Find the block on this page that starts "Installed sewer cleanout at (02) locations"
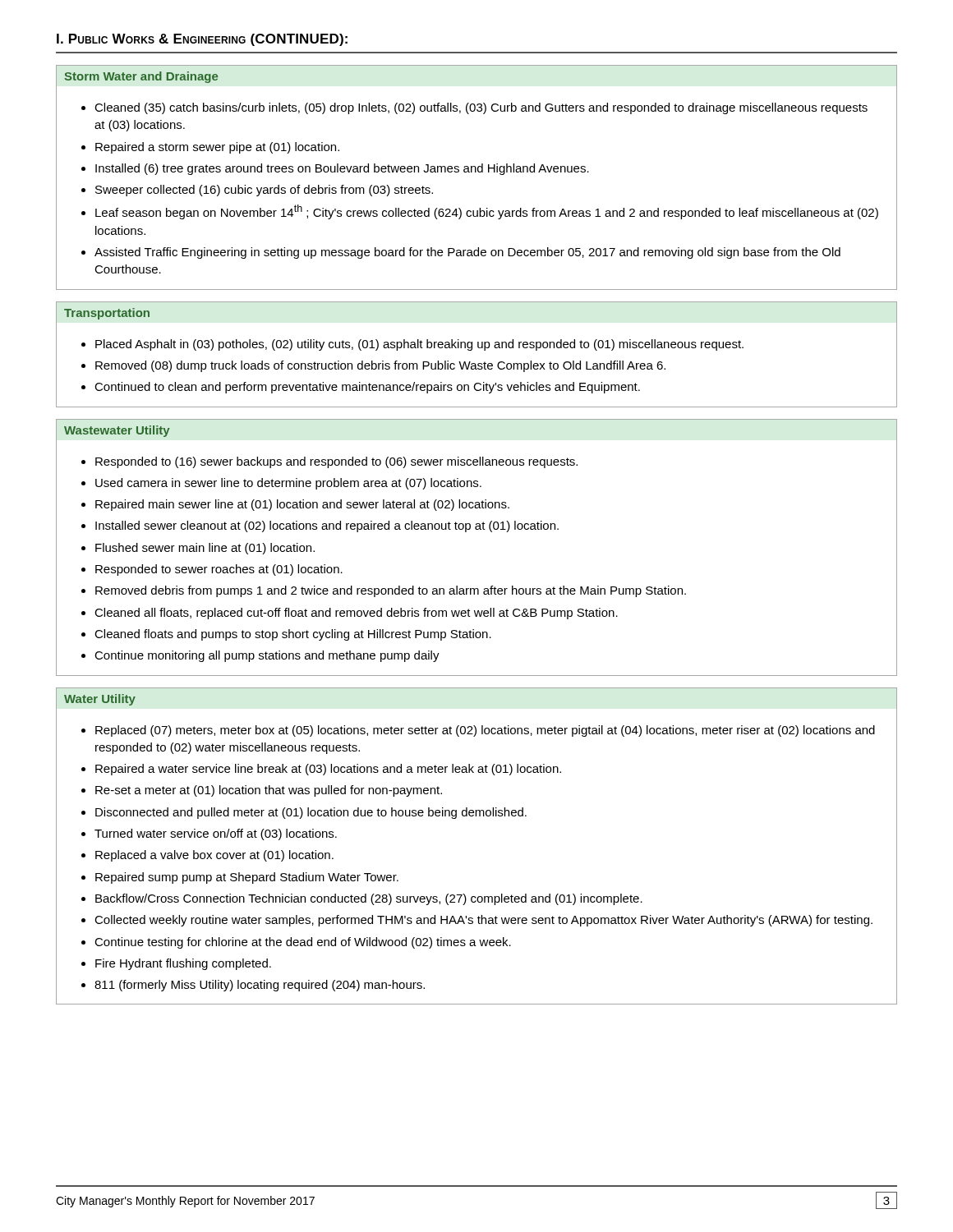Screen dimensions: 1232x953 click(327, 526)
